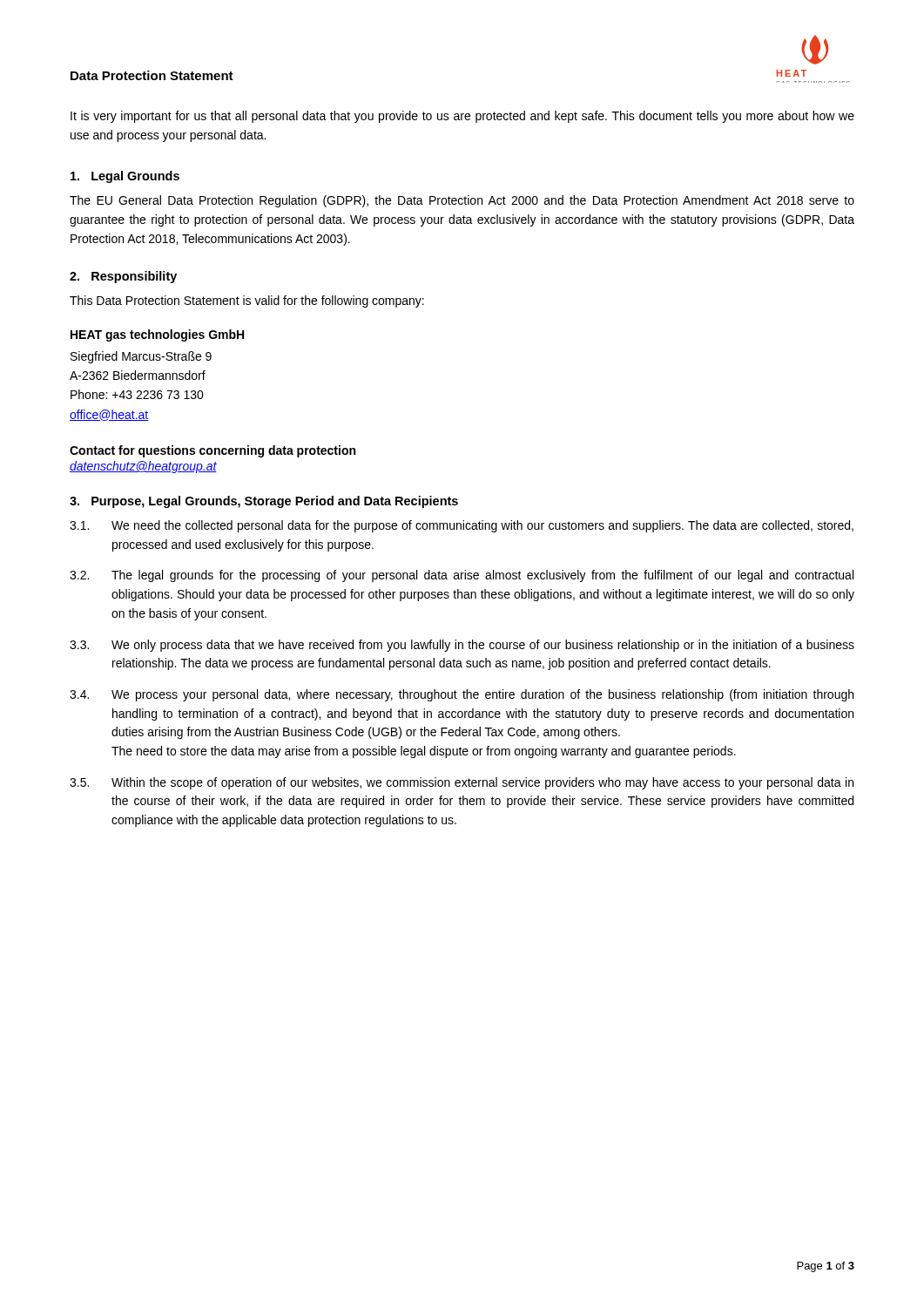The width and height of the screenshot is (924, 1307).
Task: Locate the logo
Action: 815,60
